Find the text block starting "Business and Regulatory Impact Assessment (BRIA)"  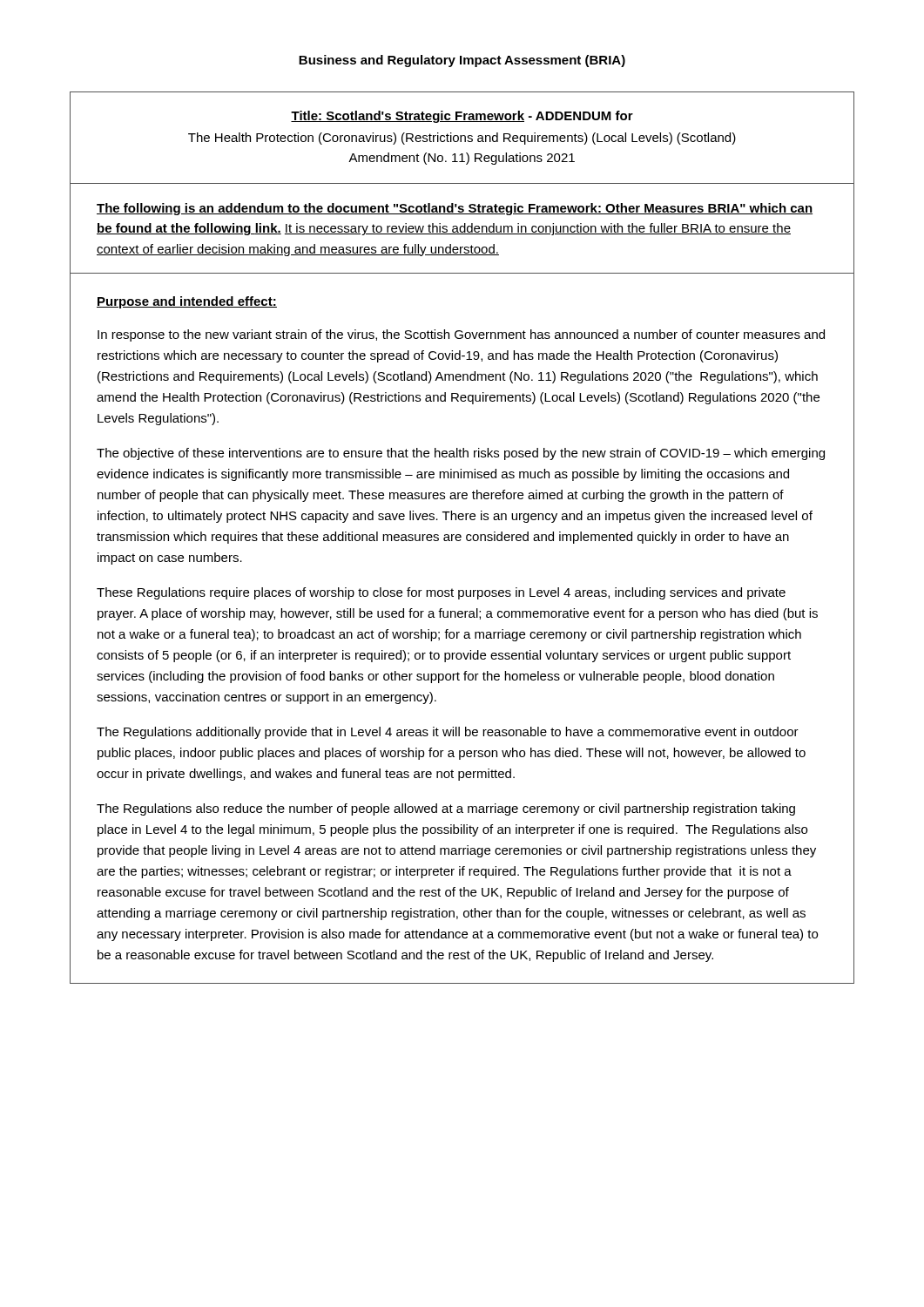point(462,60)
